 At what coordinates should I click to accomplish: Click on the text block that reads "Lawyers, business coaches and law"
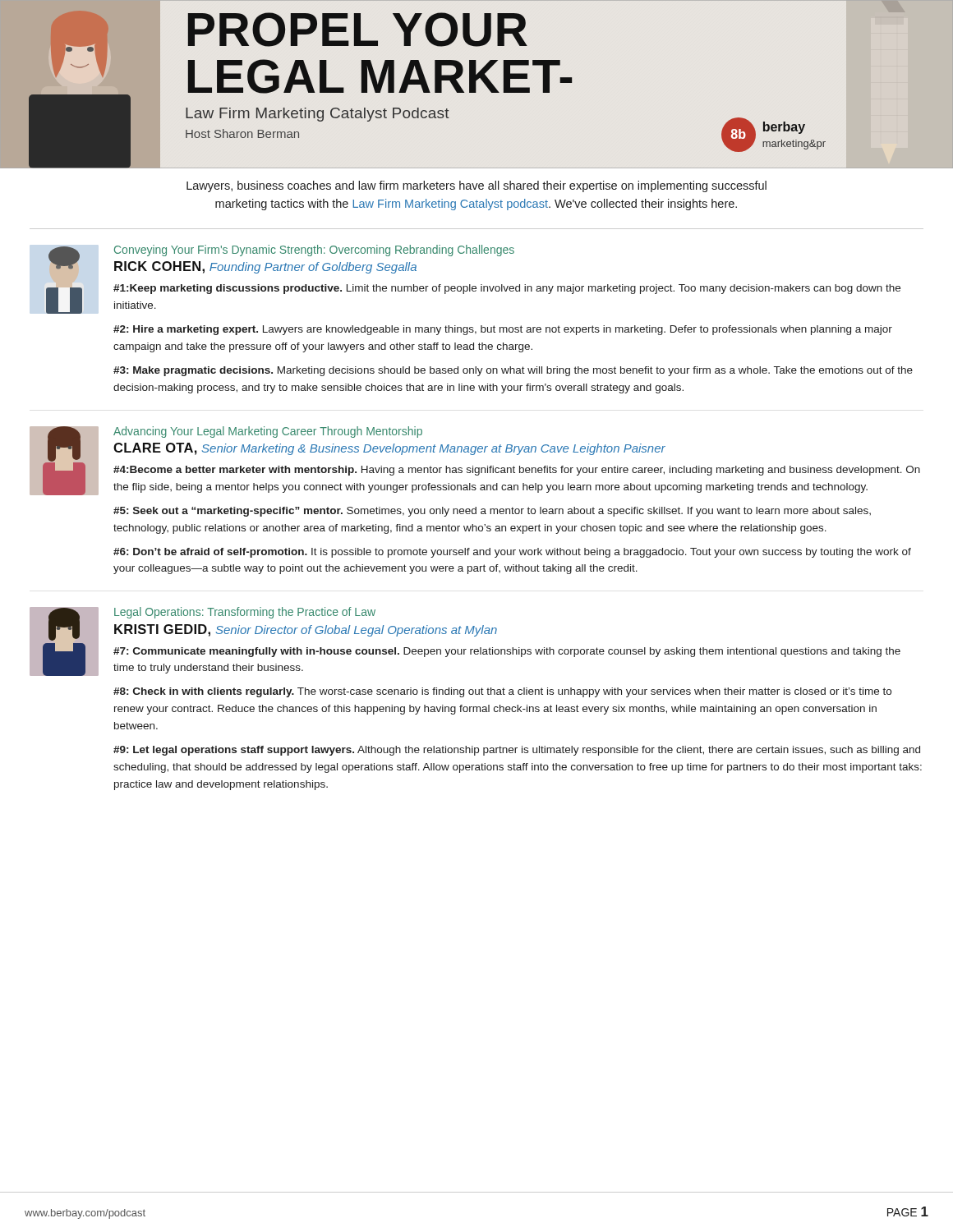[x=476, y=195]
